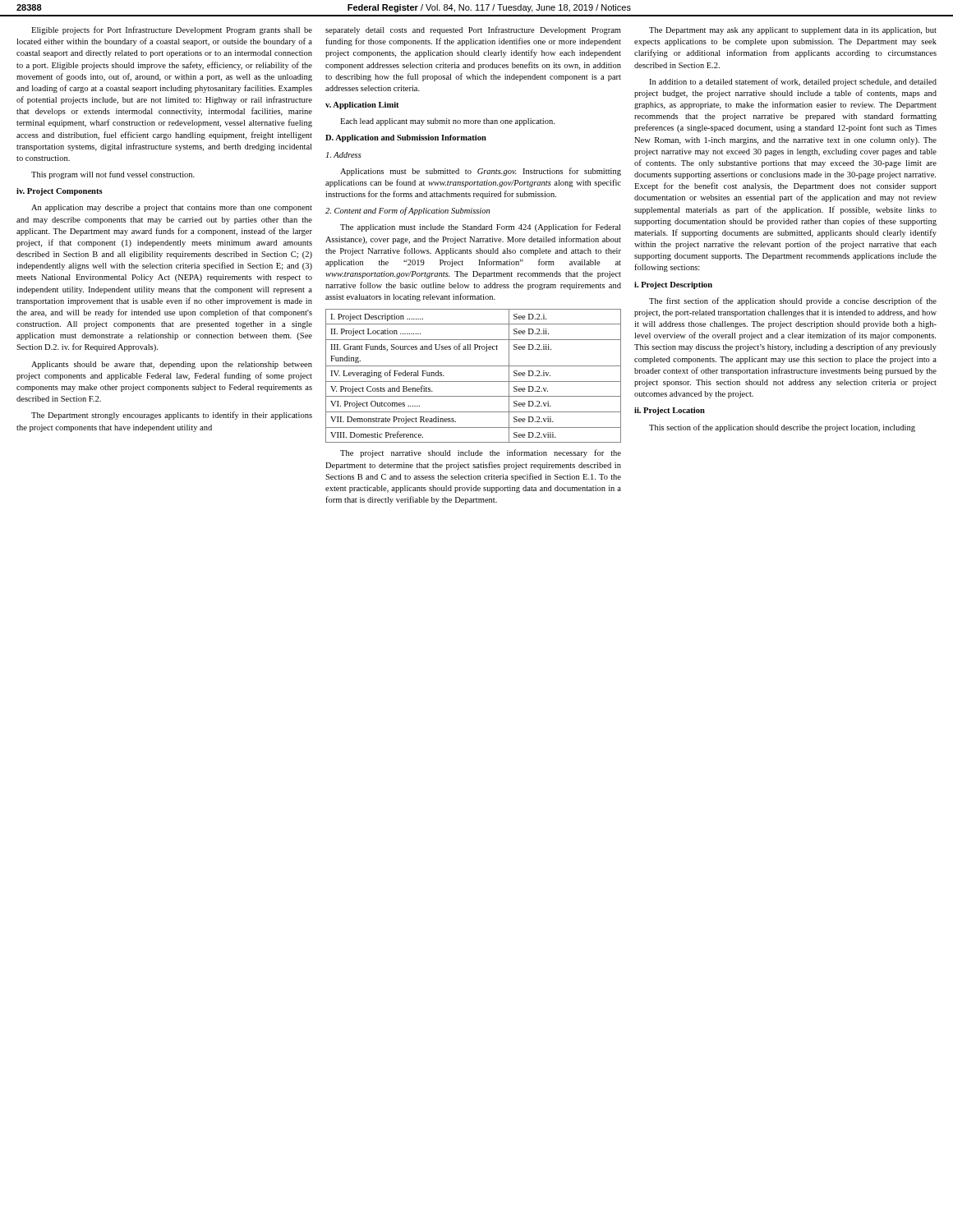The width and height of the screenshot is (953, 1232).
Task: Point to the text block starting "Eligible projects for Port Infrastructure Development Program grants"
Action: click(164, 229)
